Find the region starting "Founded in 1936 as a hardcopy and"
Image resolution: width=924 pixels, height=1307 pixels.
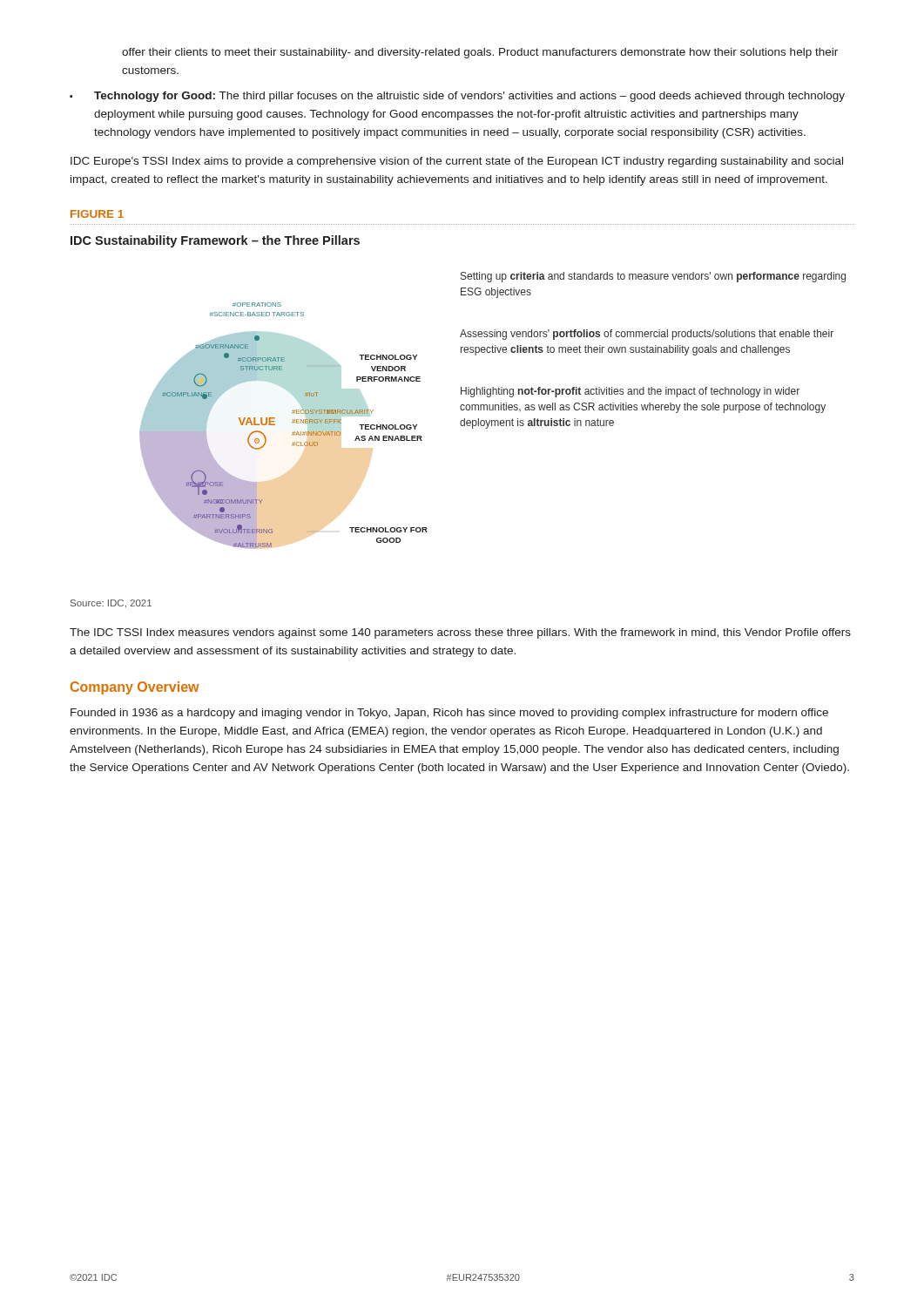point(460,740)
